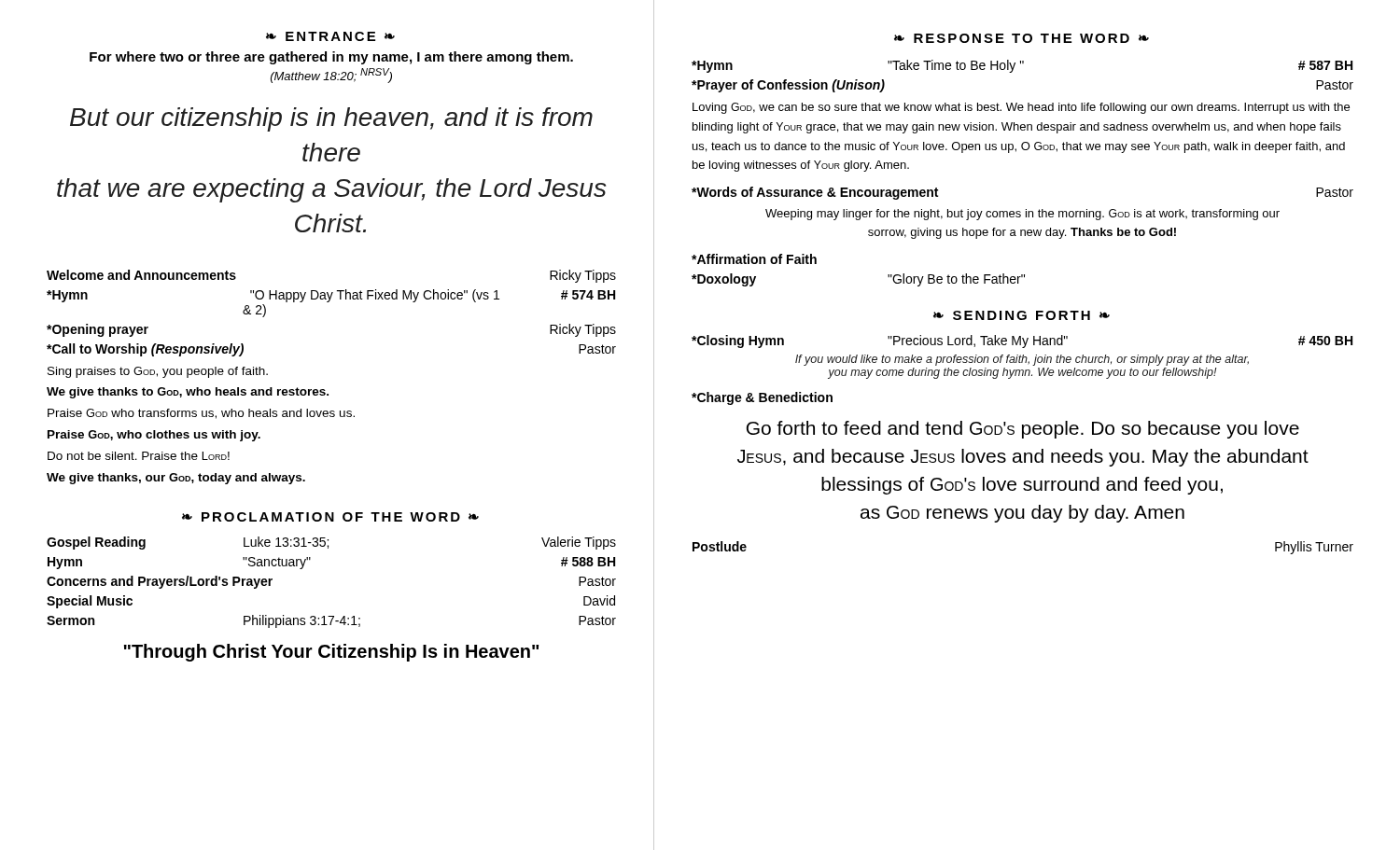Viewport: 1400px width, 850px height.
Task: Click on the region starting "*Hymn "O Happy Day"
Action: (331, 302)
